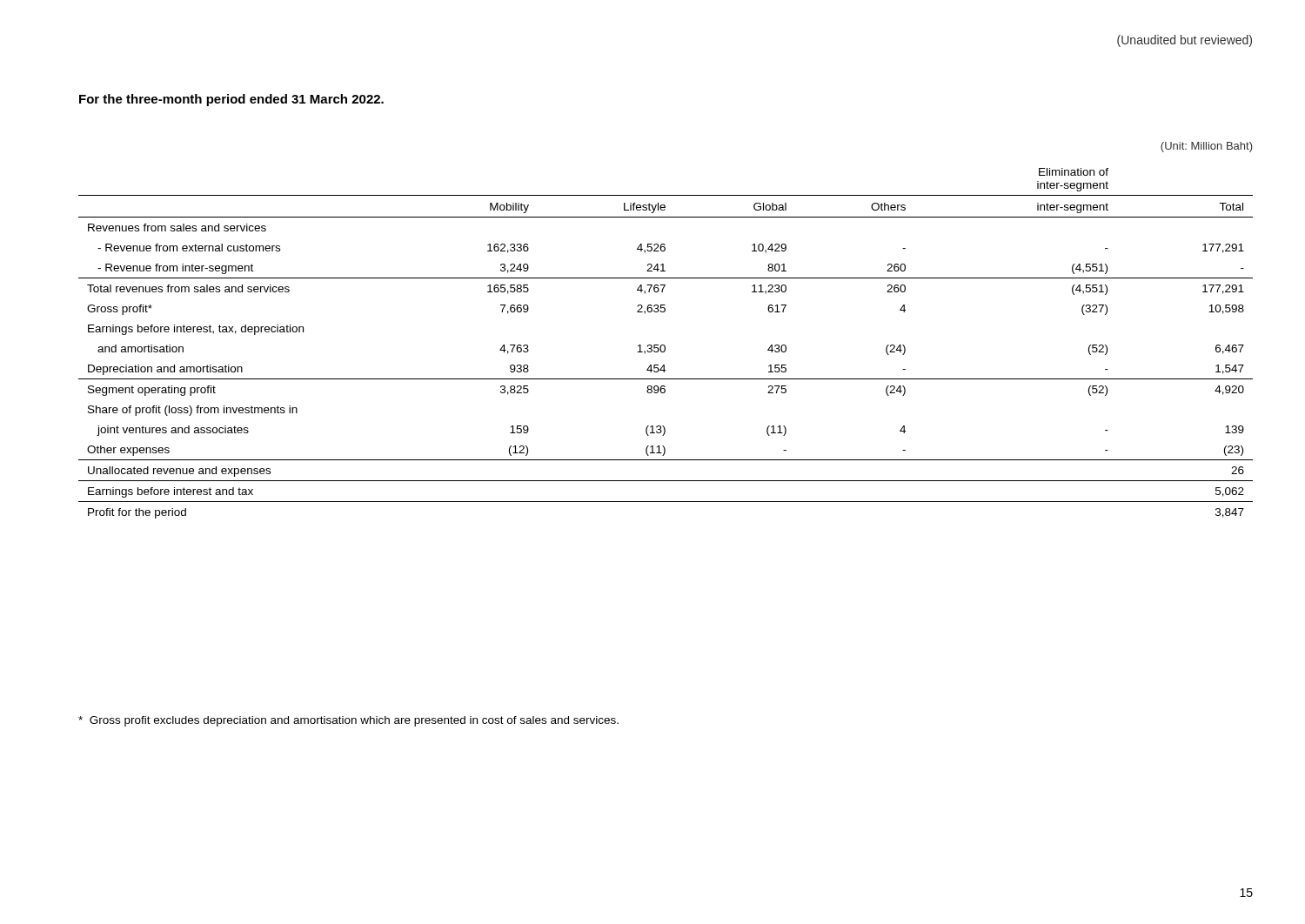Click on the table containing "Depreciation and amortisation"
1305x924 pixels.
click(x=666, y=342)
